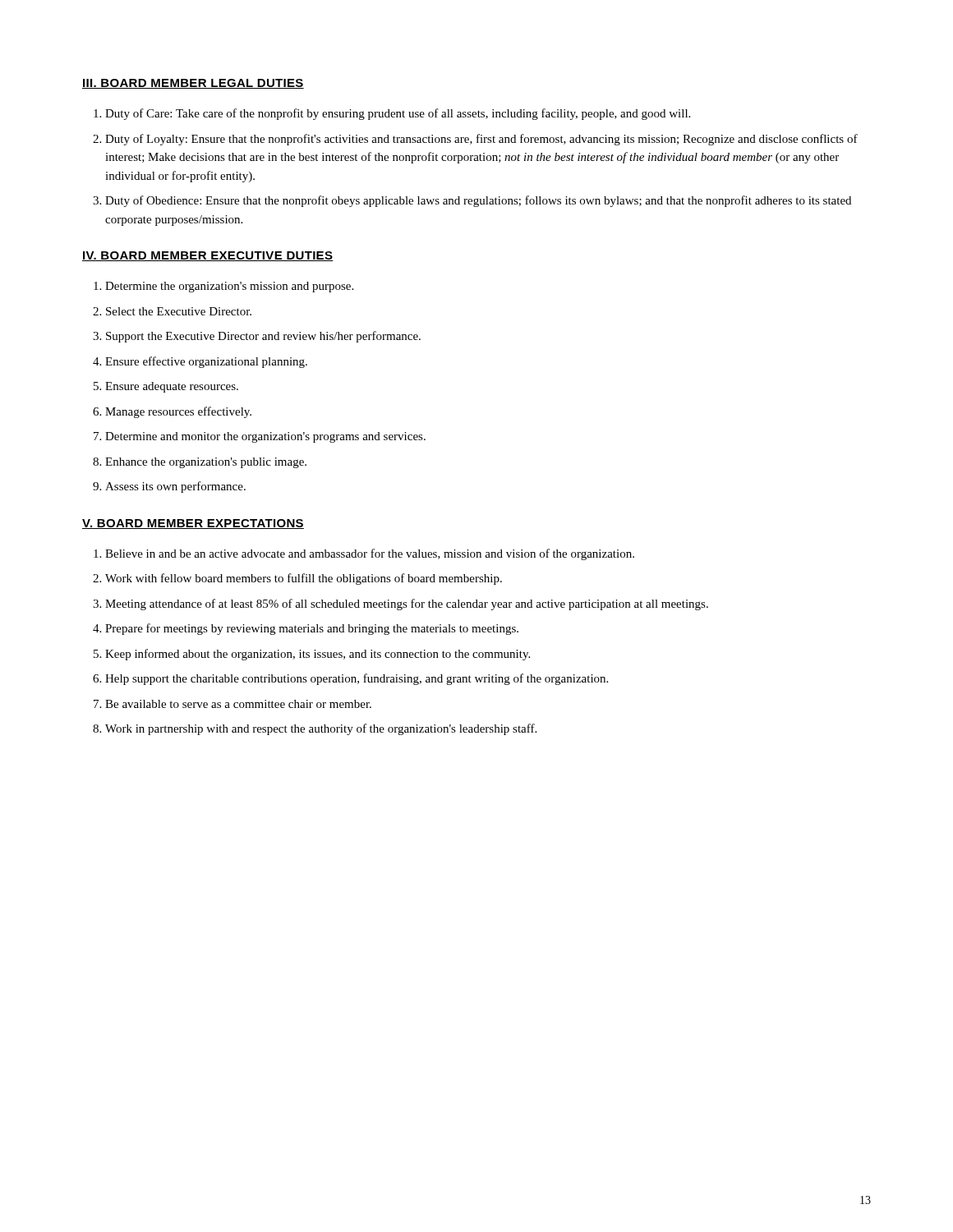Point to "IV. BOARD MEMBER EXECUTIVE DUTIES"
953x1232 pixels.
click(208, 255)
